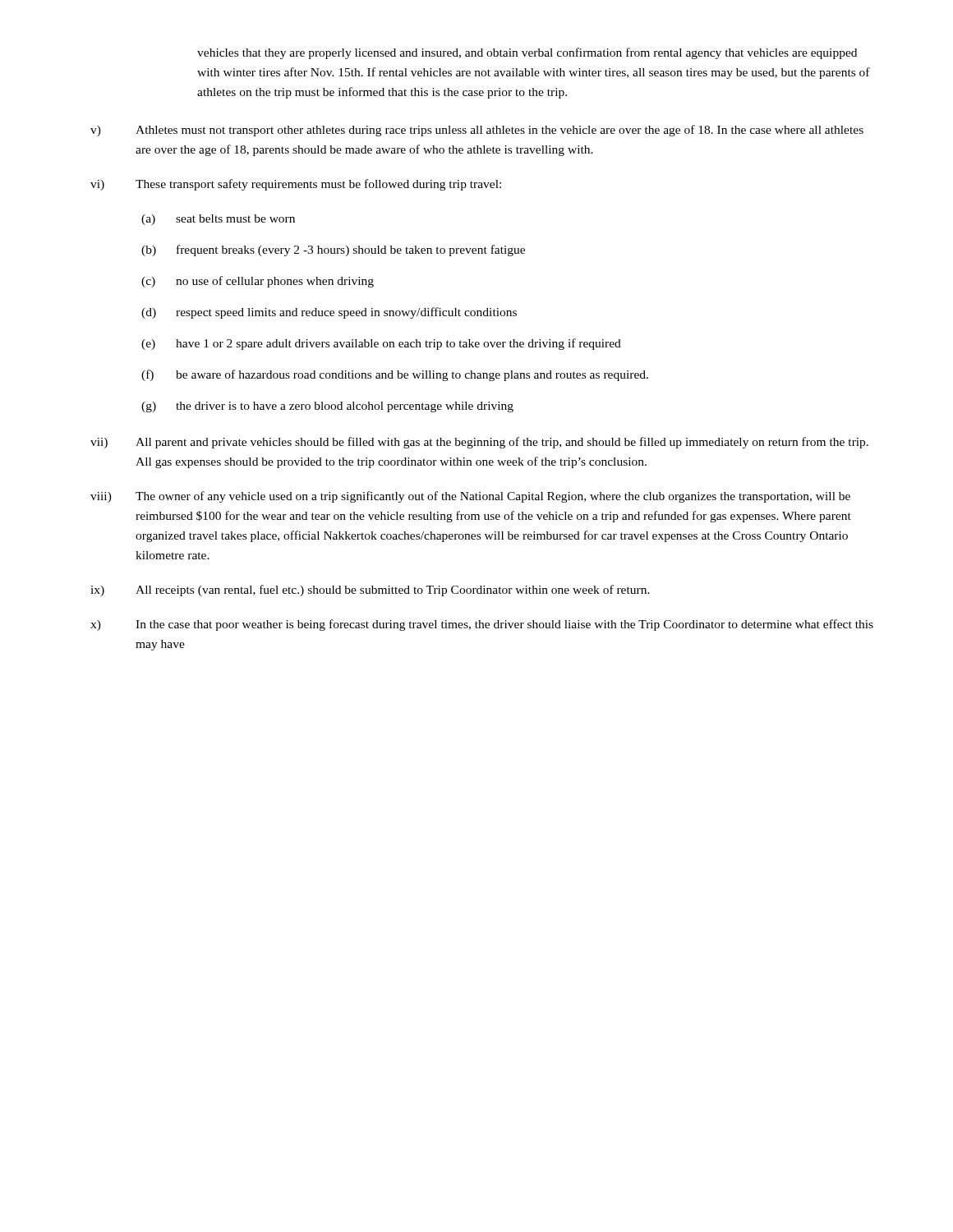953x1232 pixels.
Task: Select the list item with the text "vii) All parent"
Action: point(485,452)
